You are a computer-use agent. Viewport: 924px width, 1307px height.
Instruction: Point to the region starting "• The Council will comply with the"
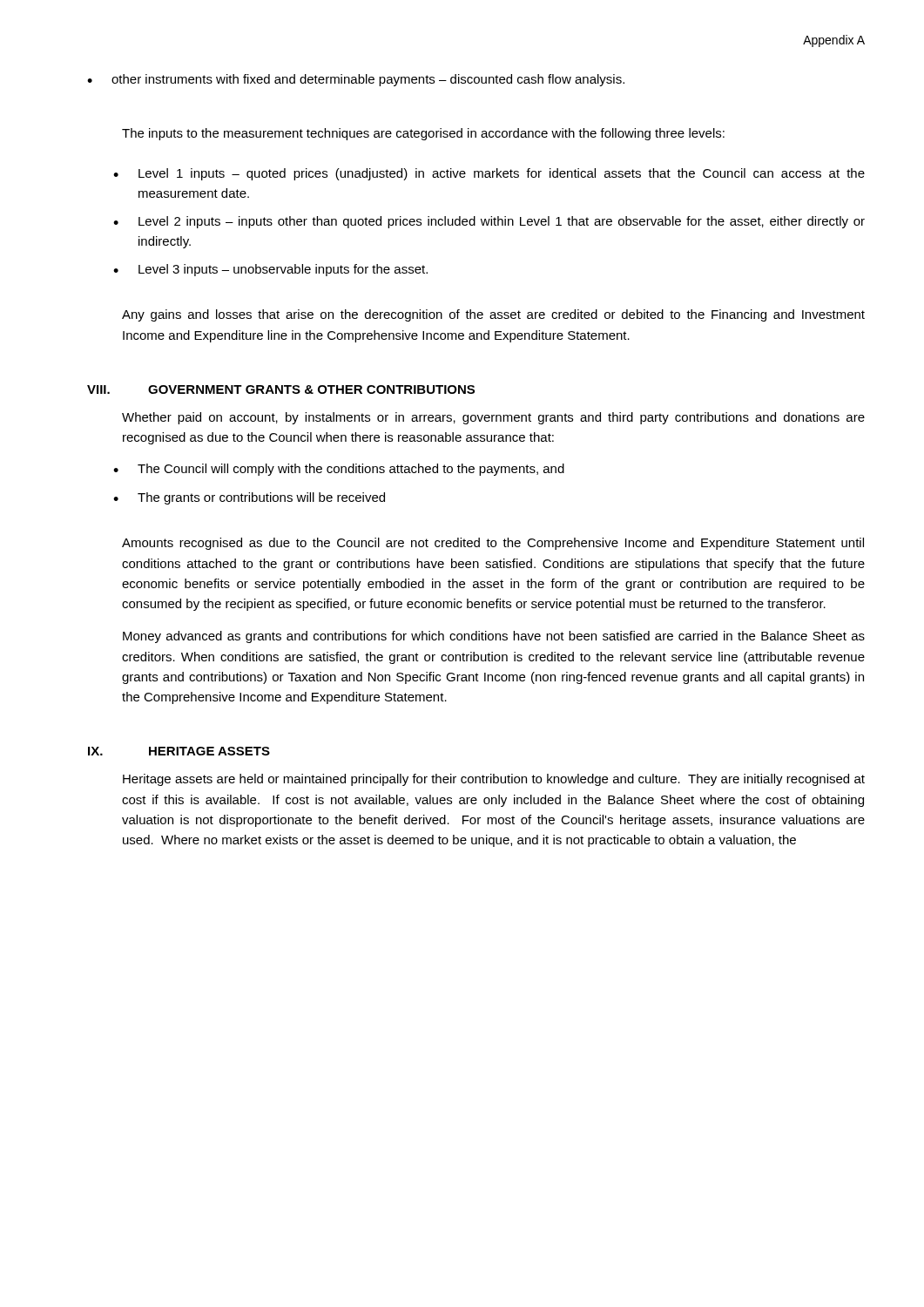point(489,471)
